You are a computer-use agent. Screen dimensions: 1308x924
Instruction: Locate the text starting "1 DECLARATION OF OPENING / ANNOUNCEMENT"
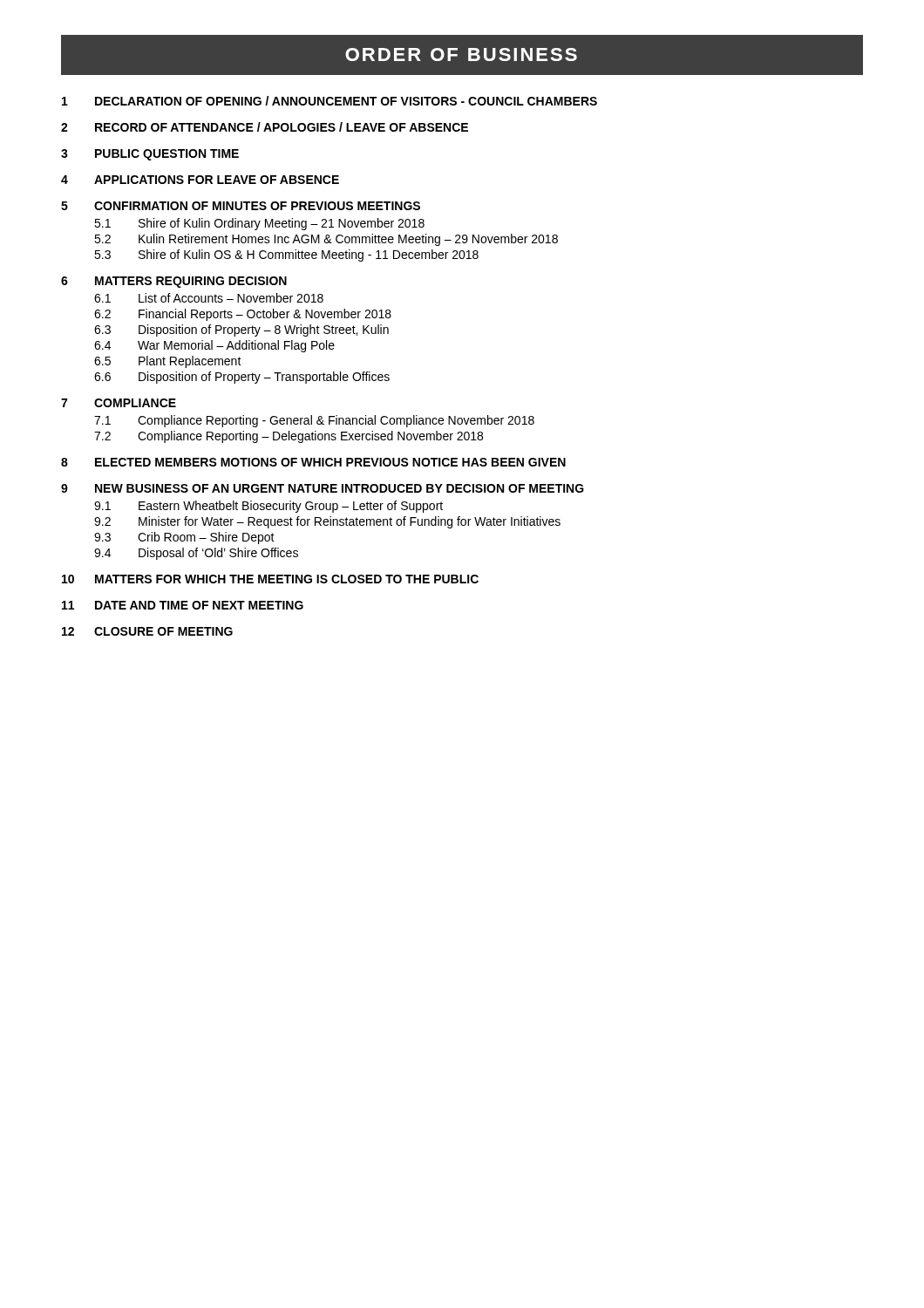(x=462, y=101)
